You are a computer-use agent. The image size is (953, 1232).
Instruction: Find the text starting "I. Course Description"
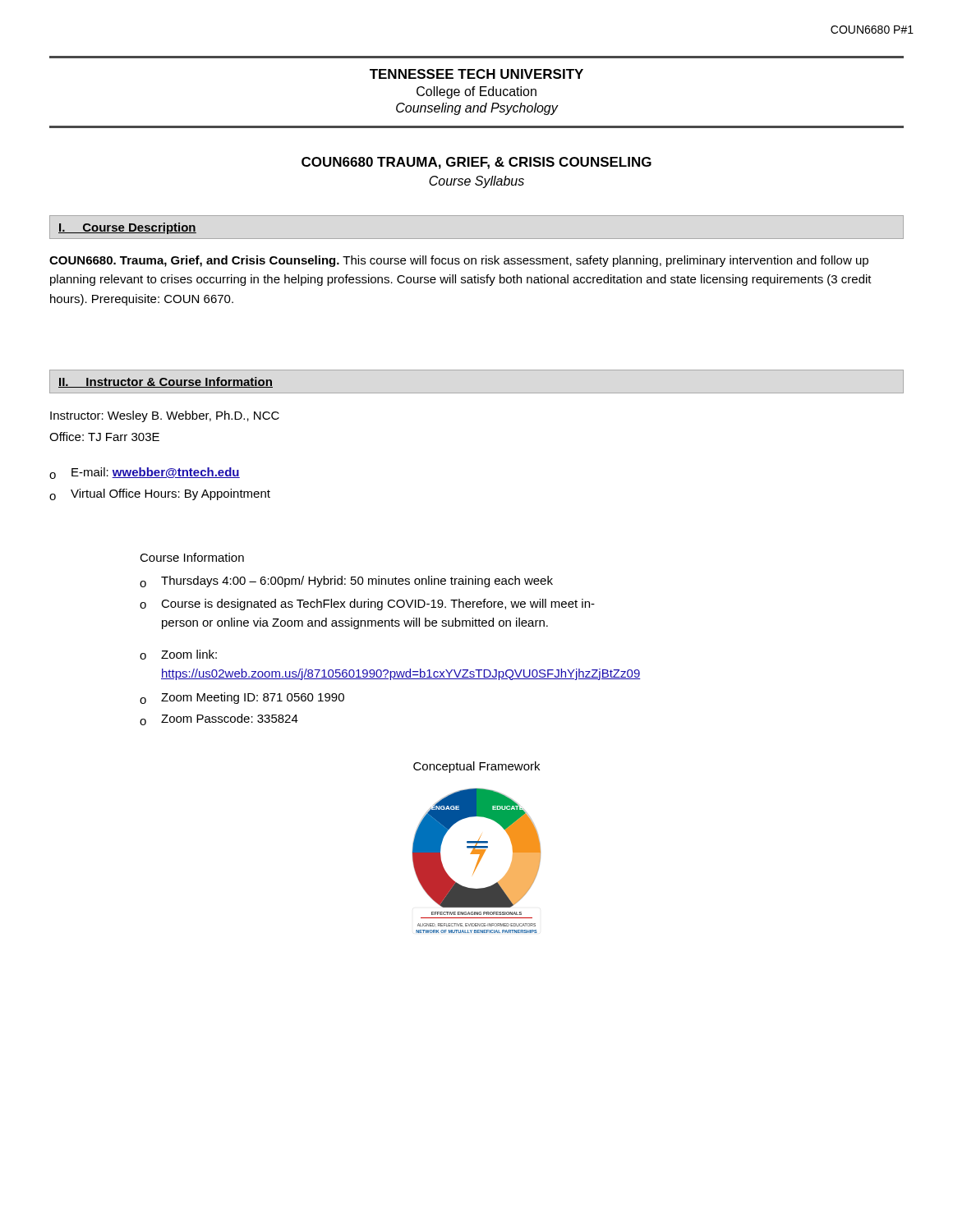point(127,227)
